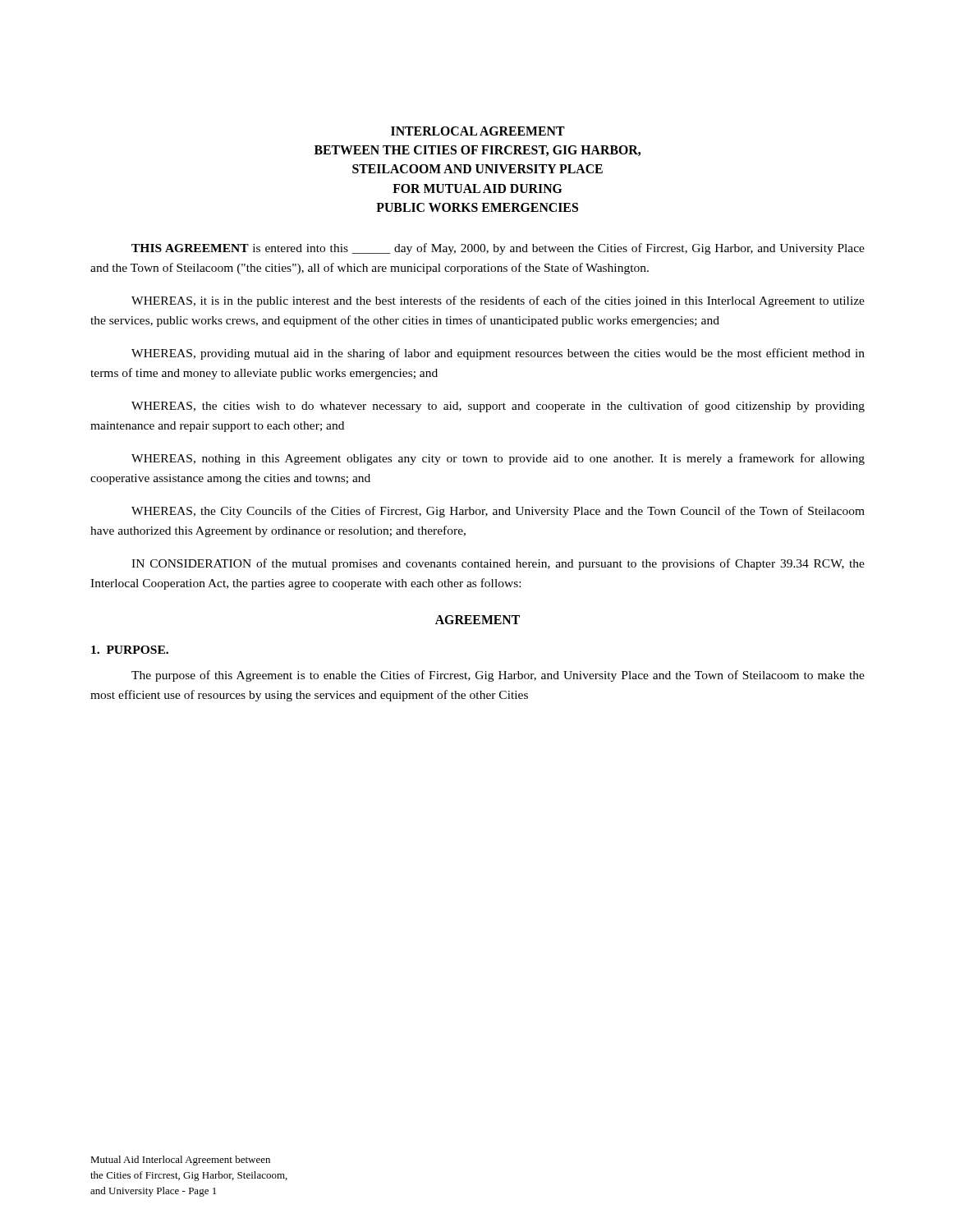Find the region starting "INTERLOCAL AGREEMENT BETWEEN THE CITIES"
This screenshot has width=955, height=1232.
point(478,169)
